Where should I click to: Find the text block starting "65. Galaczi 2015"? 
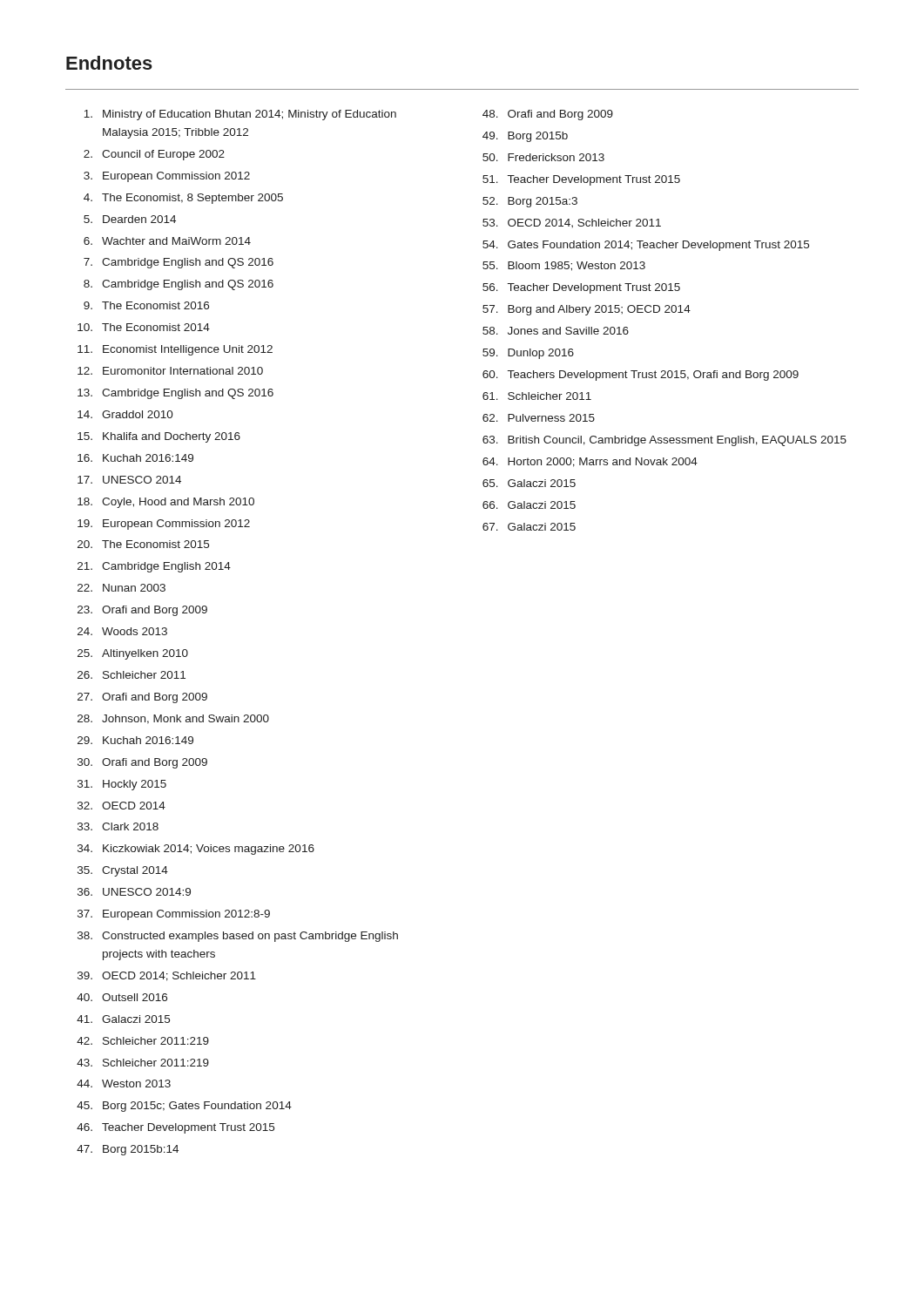click(529, 483)
